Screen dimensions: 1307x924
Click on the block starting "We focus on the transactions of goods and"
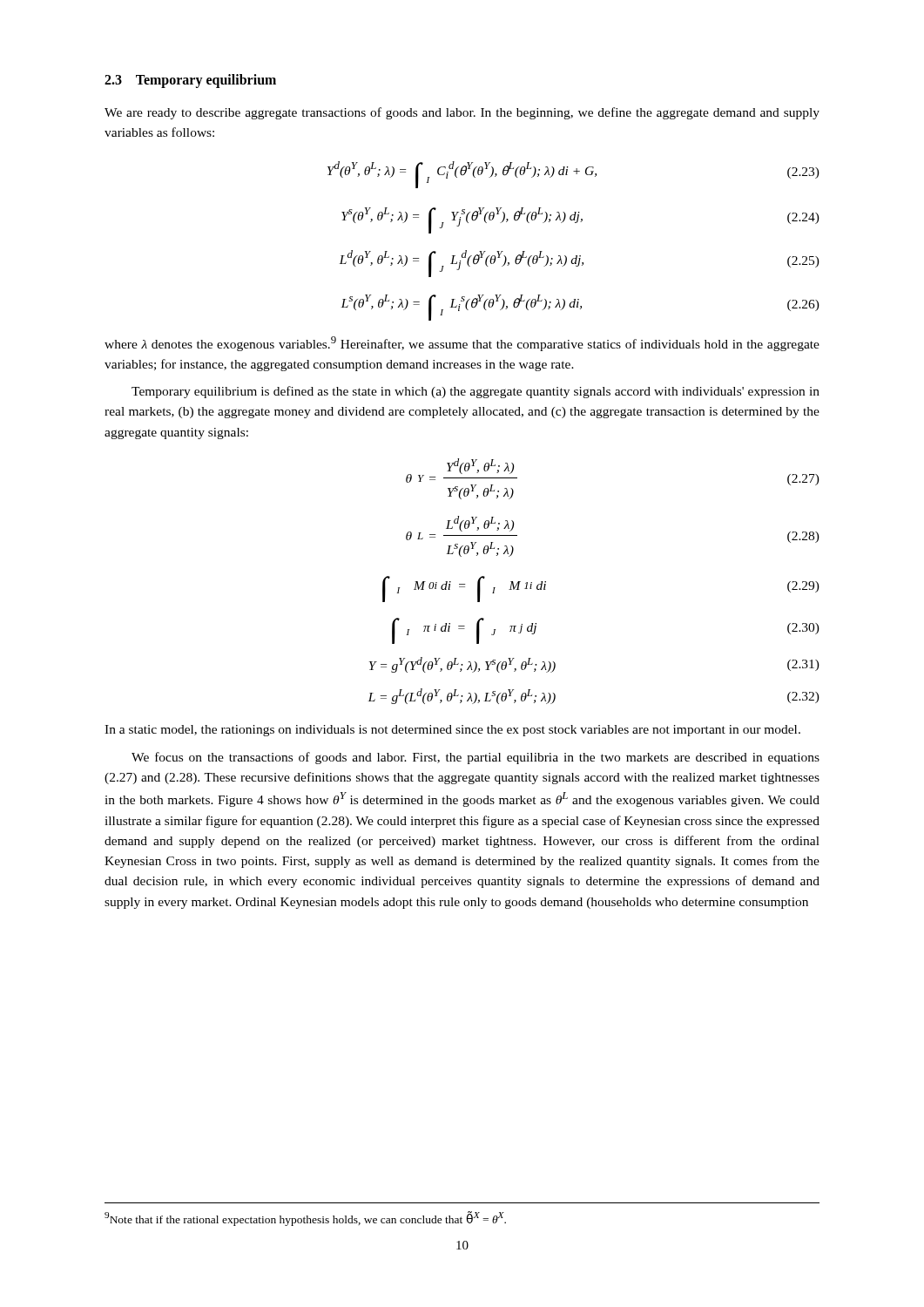[x=462, y=829]
